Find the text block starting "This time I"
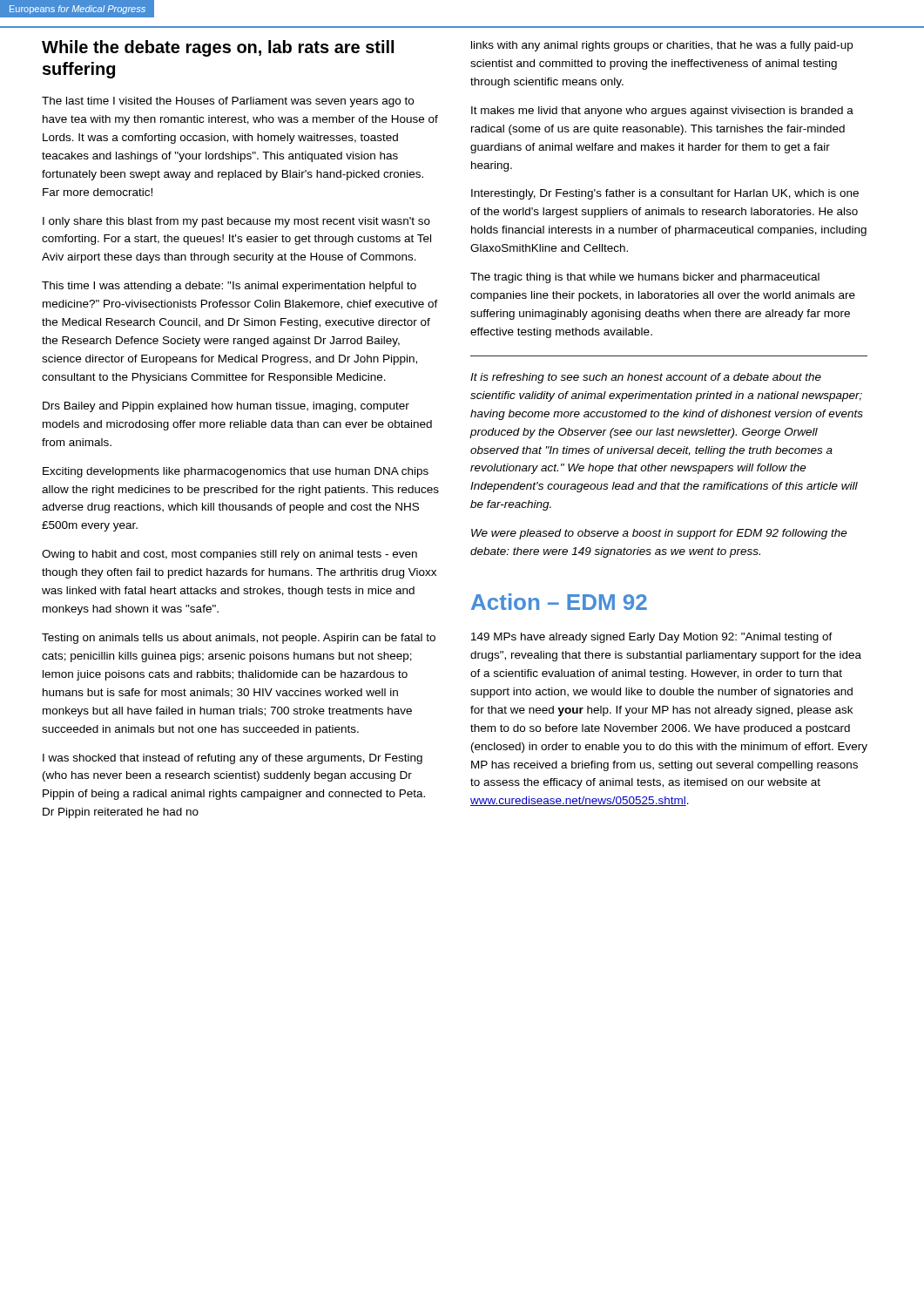Screen dimensions: 1307x924 pos(240,331)
